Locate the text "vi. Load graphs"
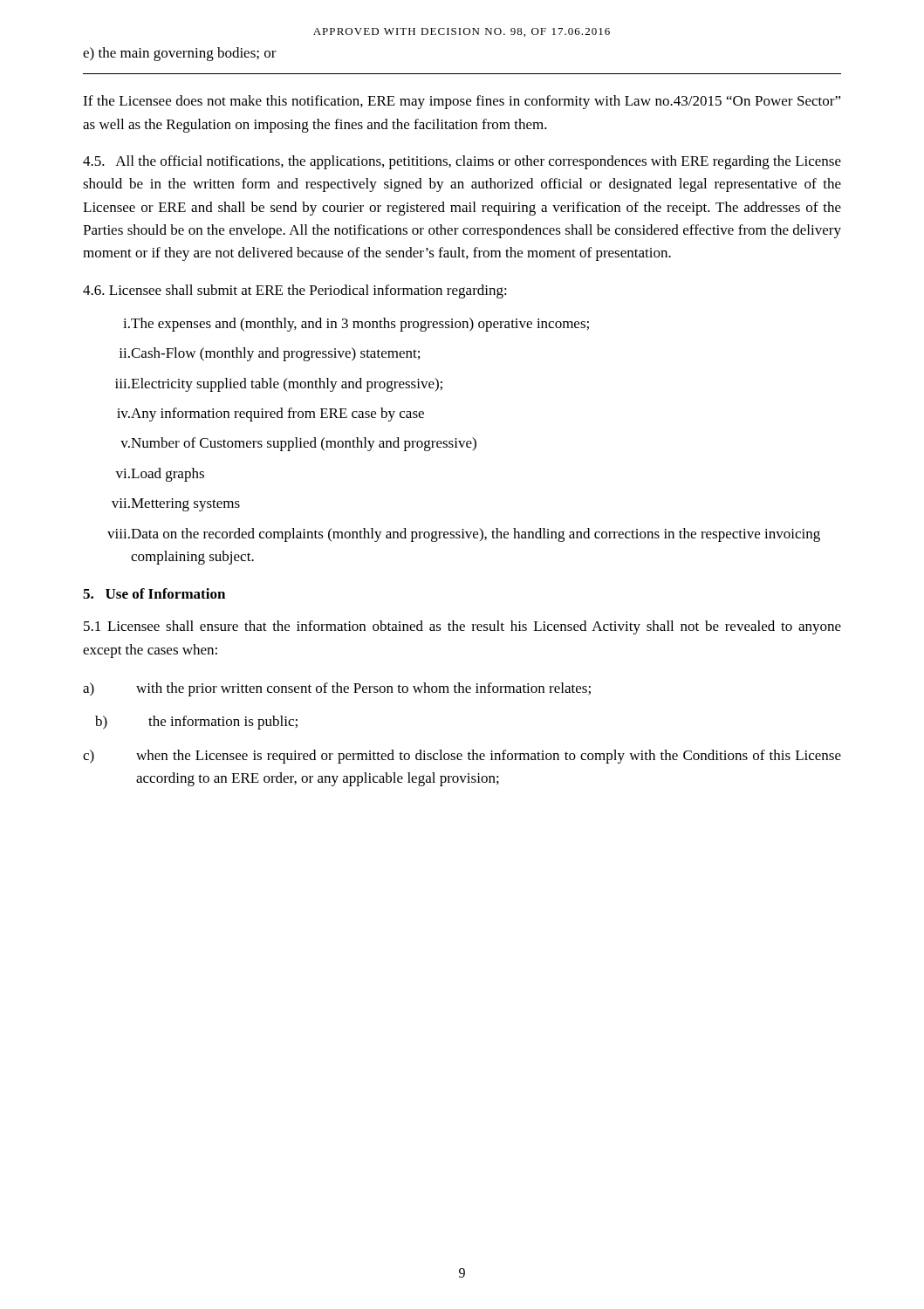The image size is (924, 1309). (160, 475)
